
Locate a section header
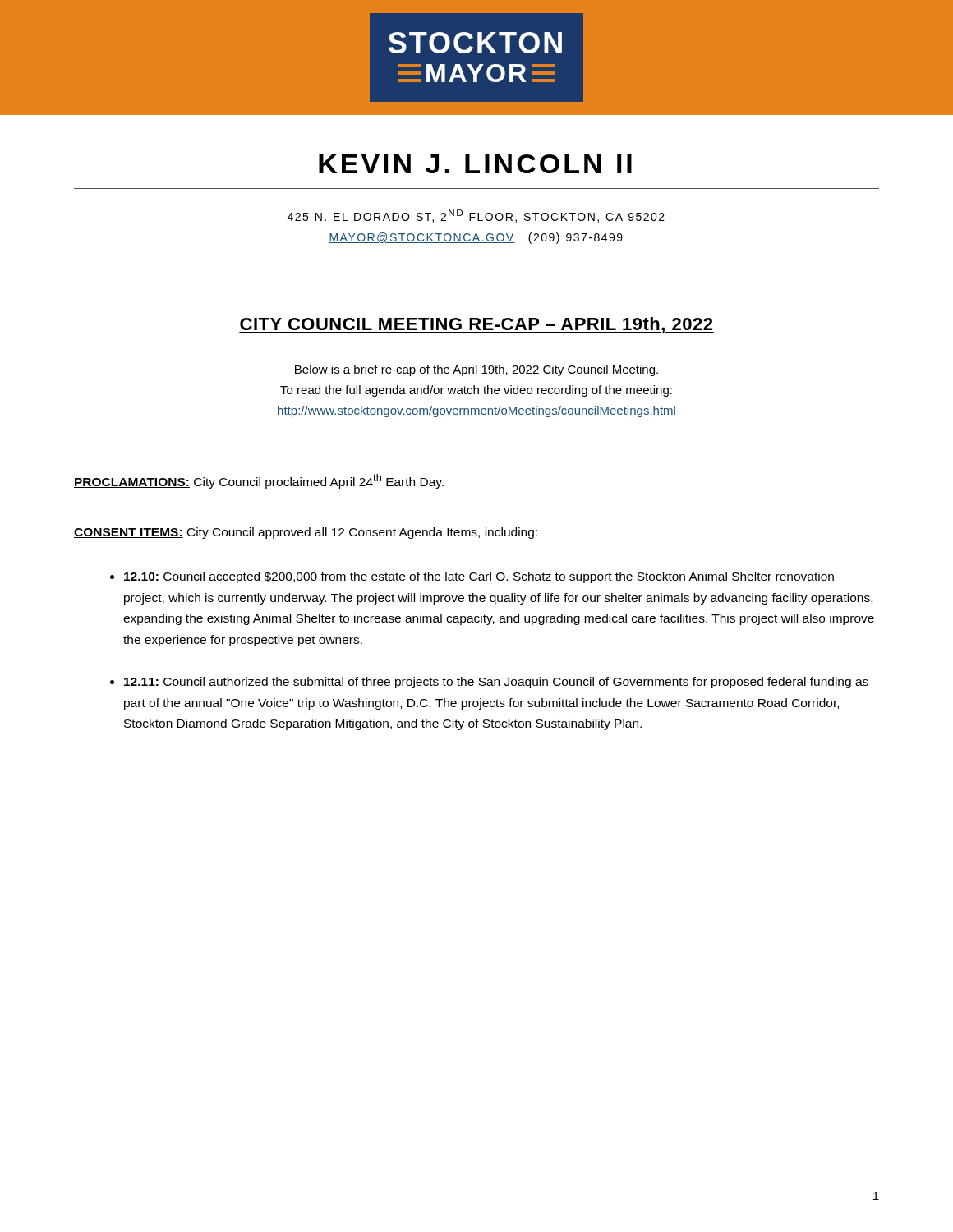[476, 324]
